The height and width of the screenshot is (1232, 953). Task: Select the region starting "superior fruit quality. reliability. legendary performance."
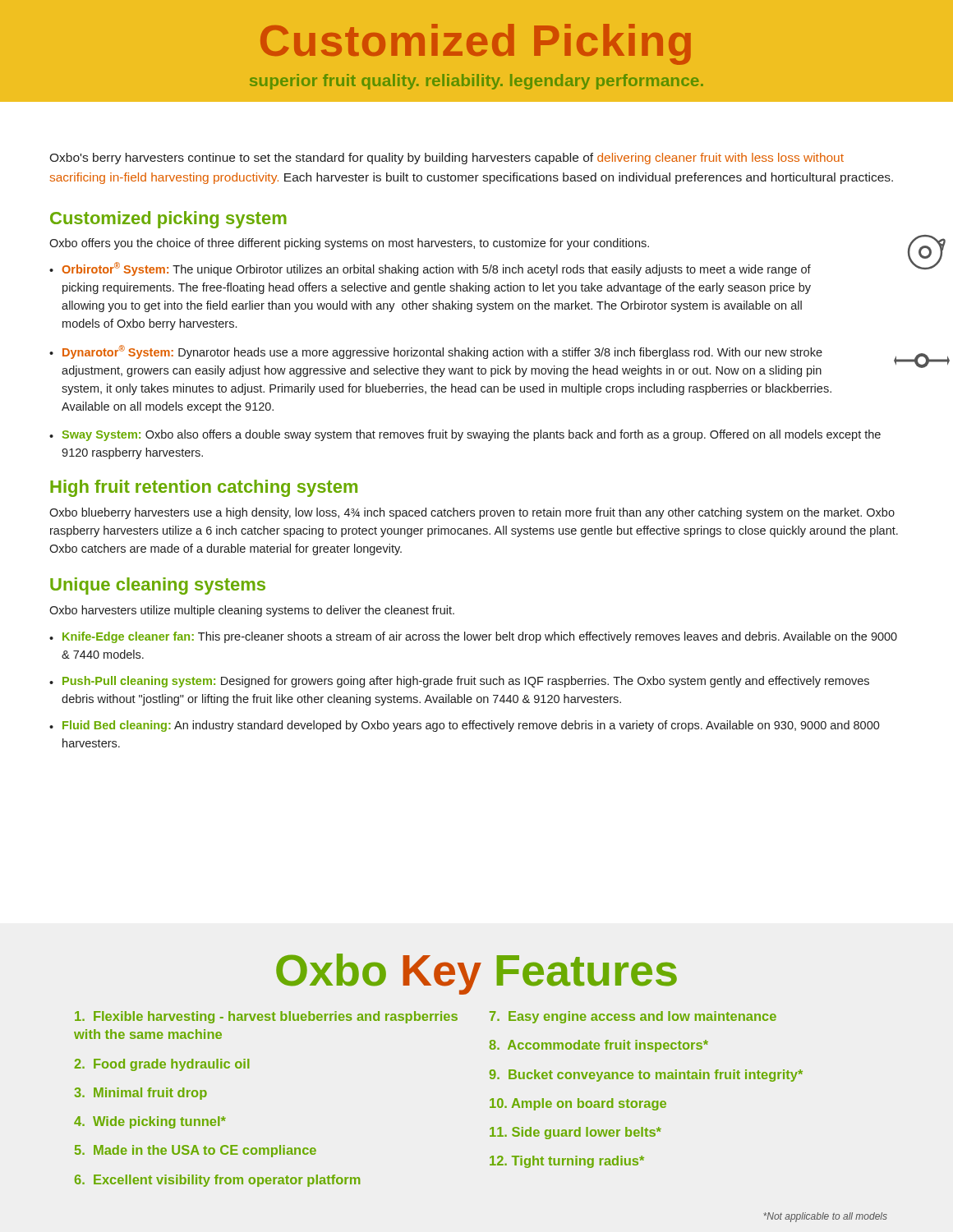(x=476, y=80)
